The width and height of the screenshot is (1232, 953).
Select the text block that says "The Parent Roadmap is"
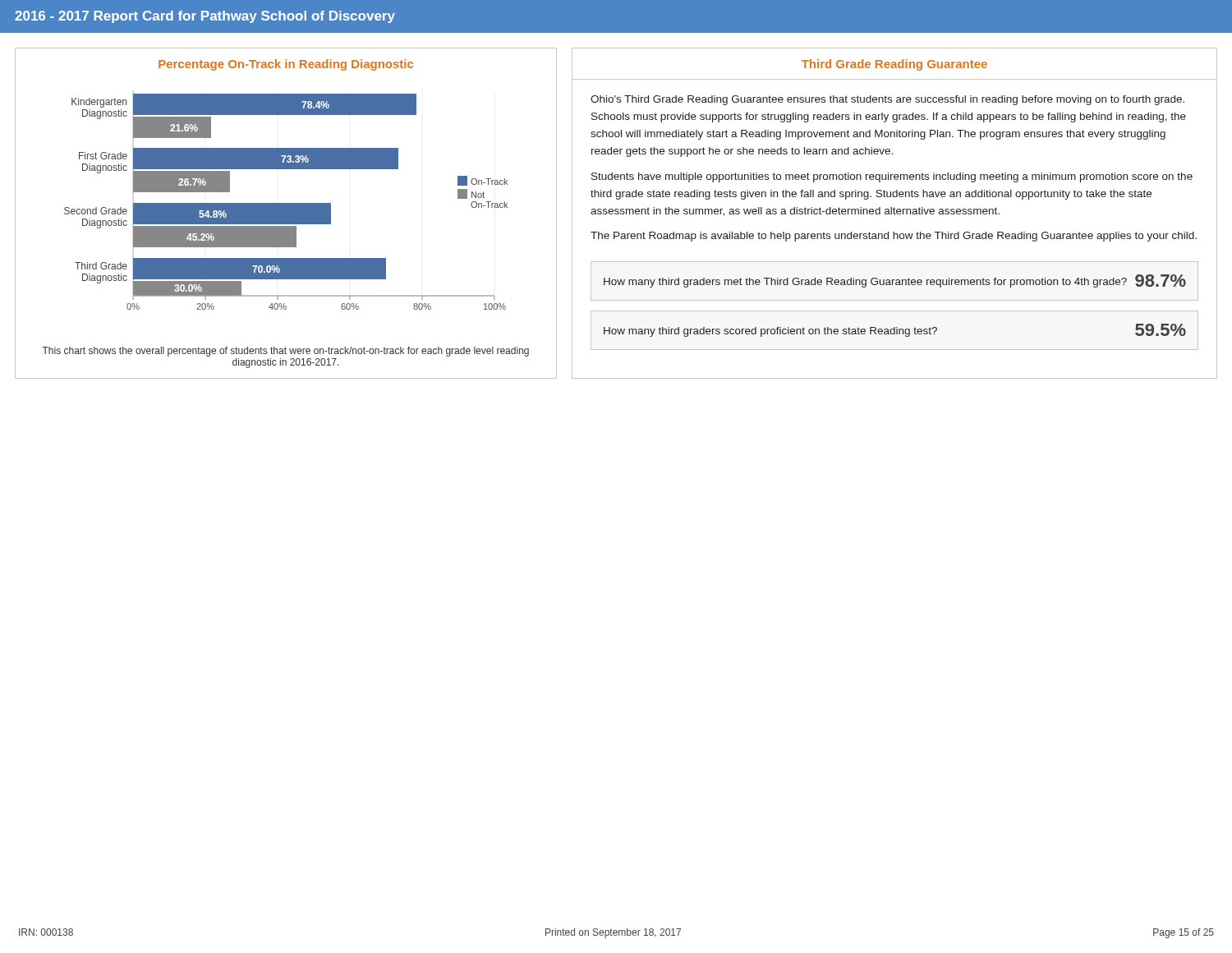click(894, 236)
